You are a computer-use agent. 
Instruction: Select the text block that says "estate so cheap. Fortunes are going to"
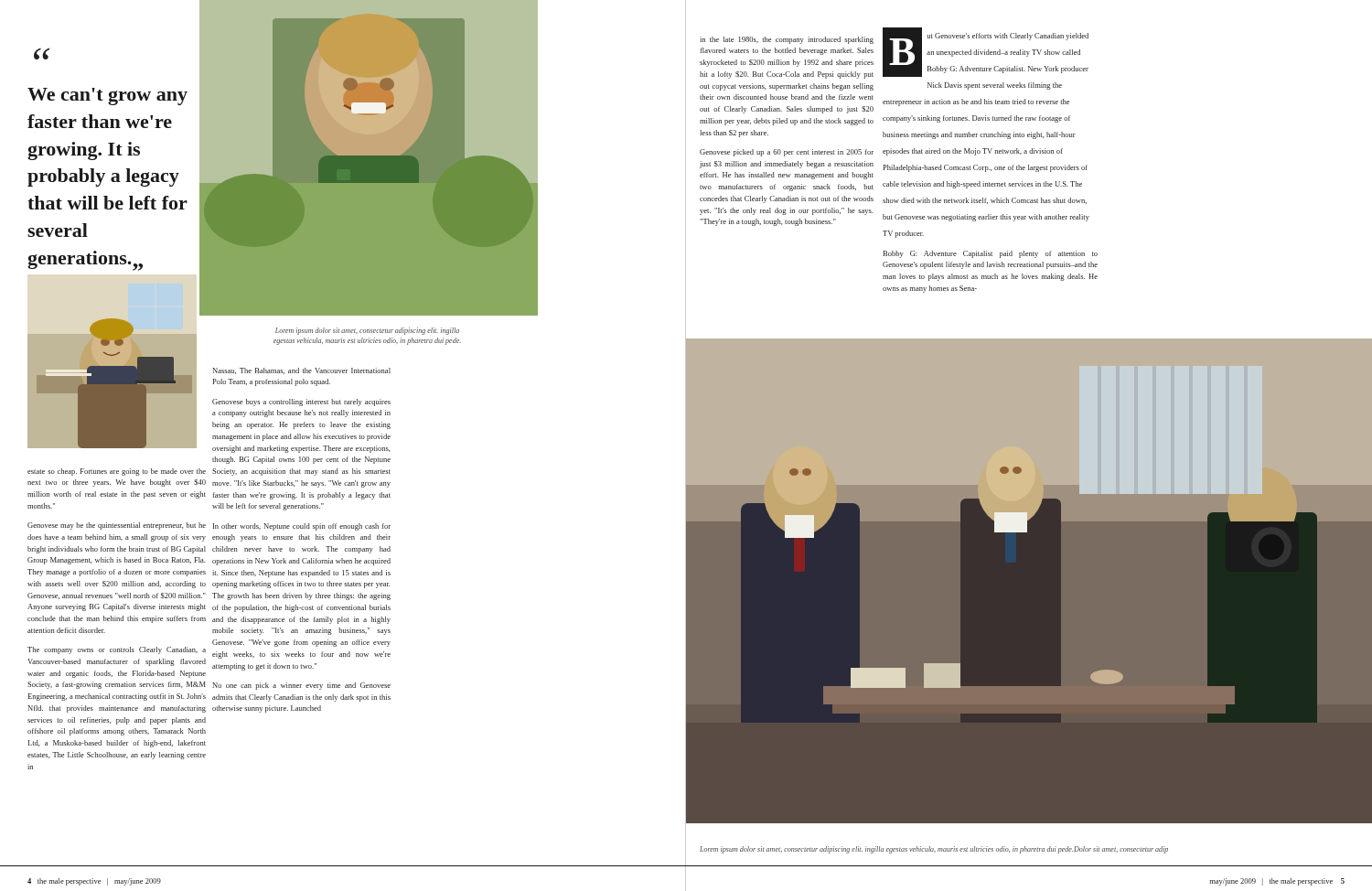[x=117, y=619]
